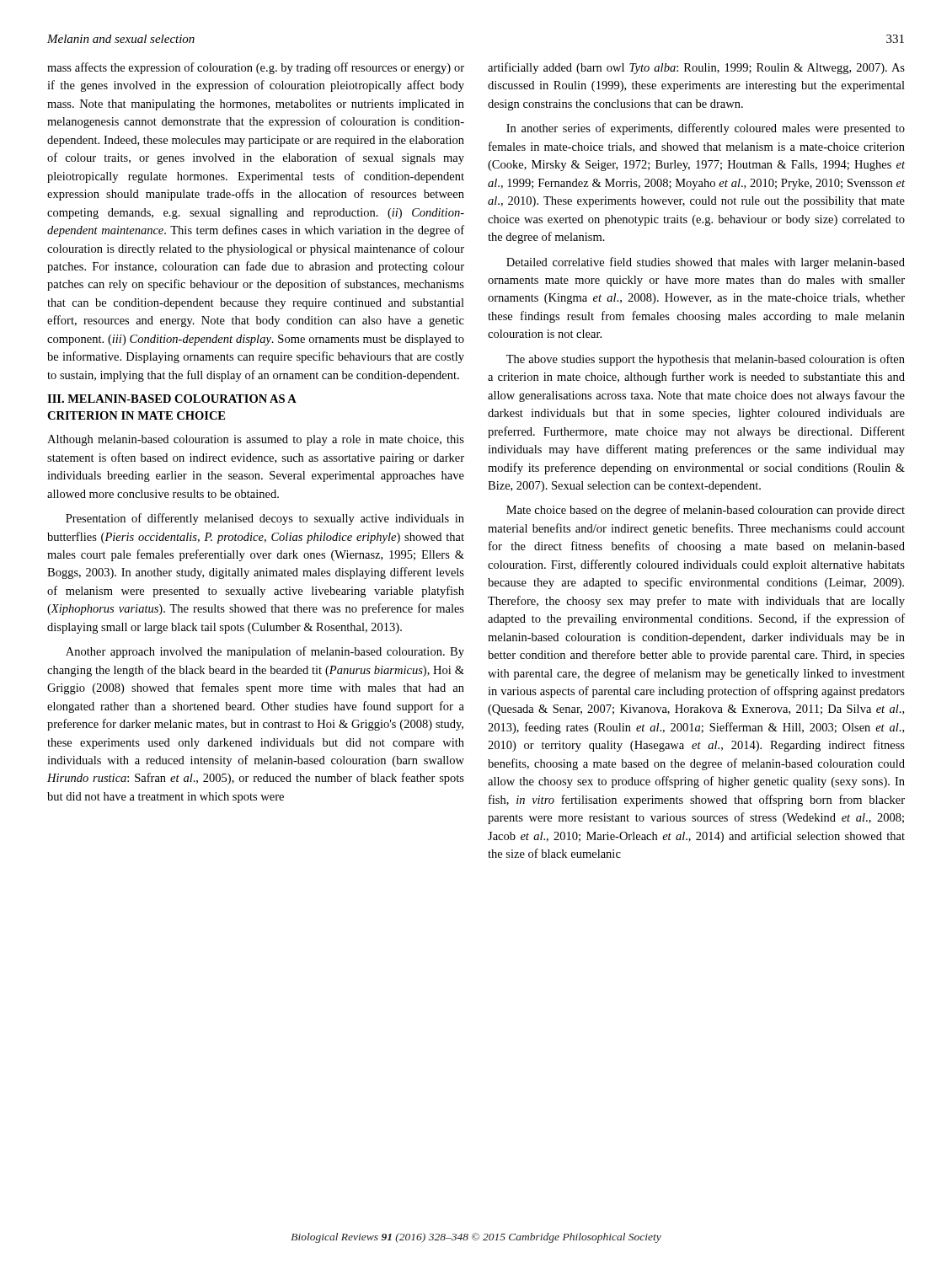Click on the text block that says "artificially added (barn owl Tyto alba:"
952x1264 pixels.
click(696, 461)
